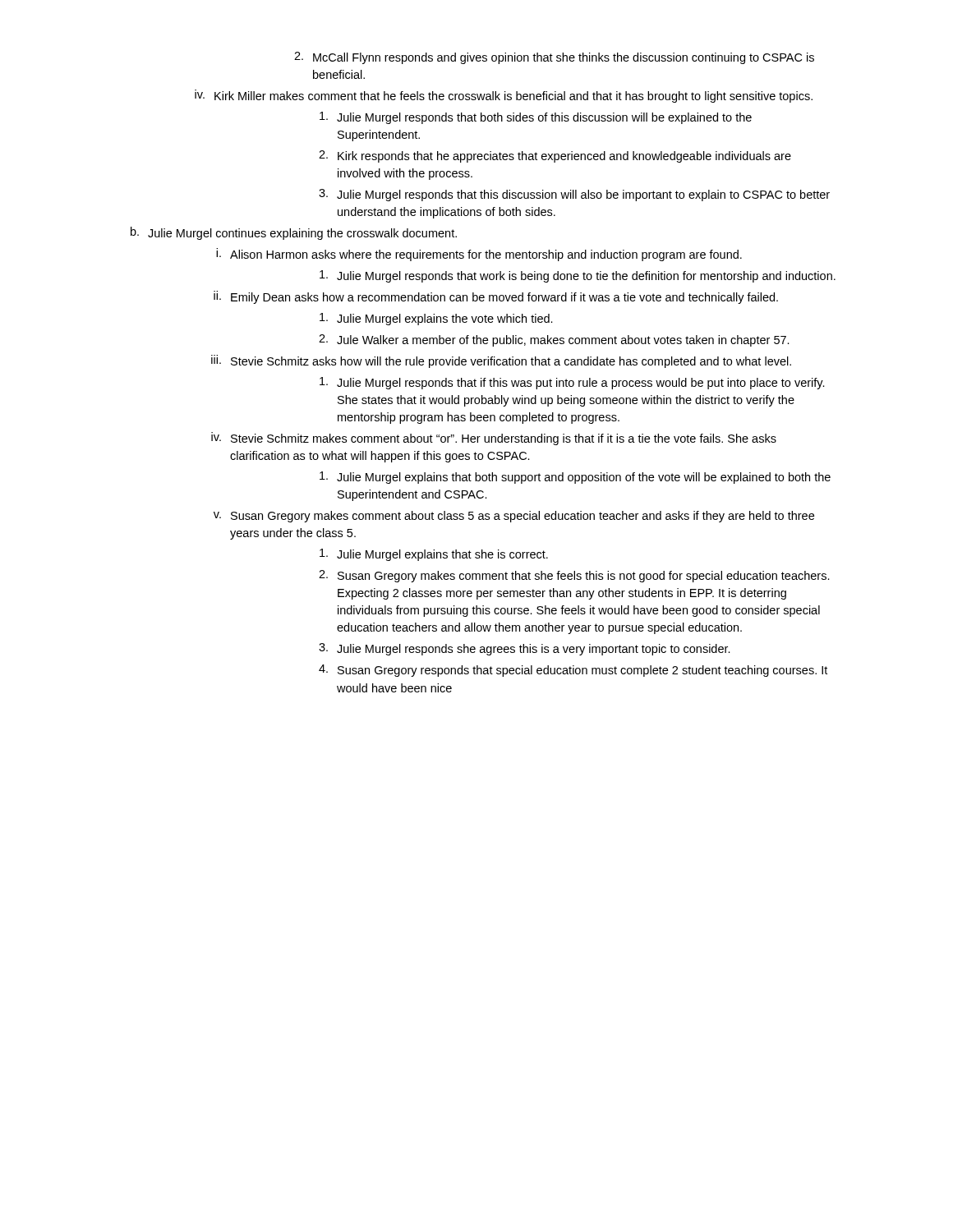The image size is (953, 1232).
Task: Find the list item that says "i. Alison Harmon asks where the requirements"
Action: [518, 255]
